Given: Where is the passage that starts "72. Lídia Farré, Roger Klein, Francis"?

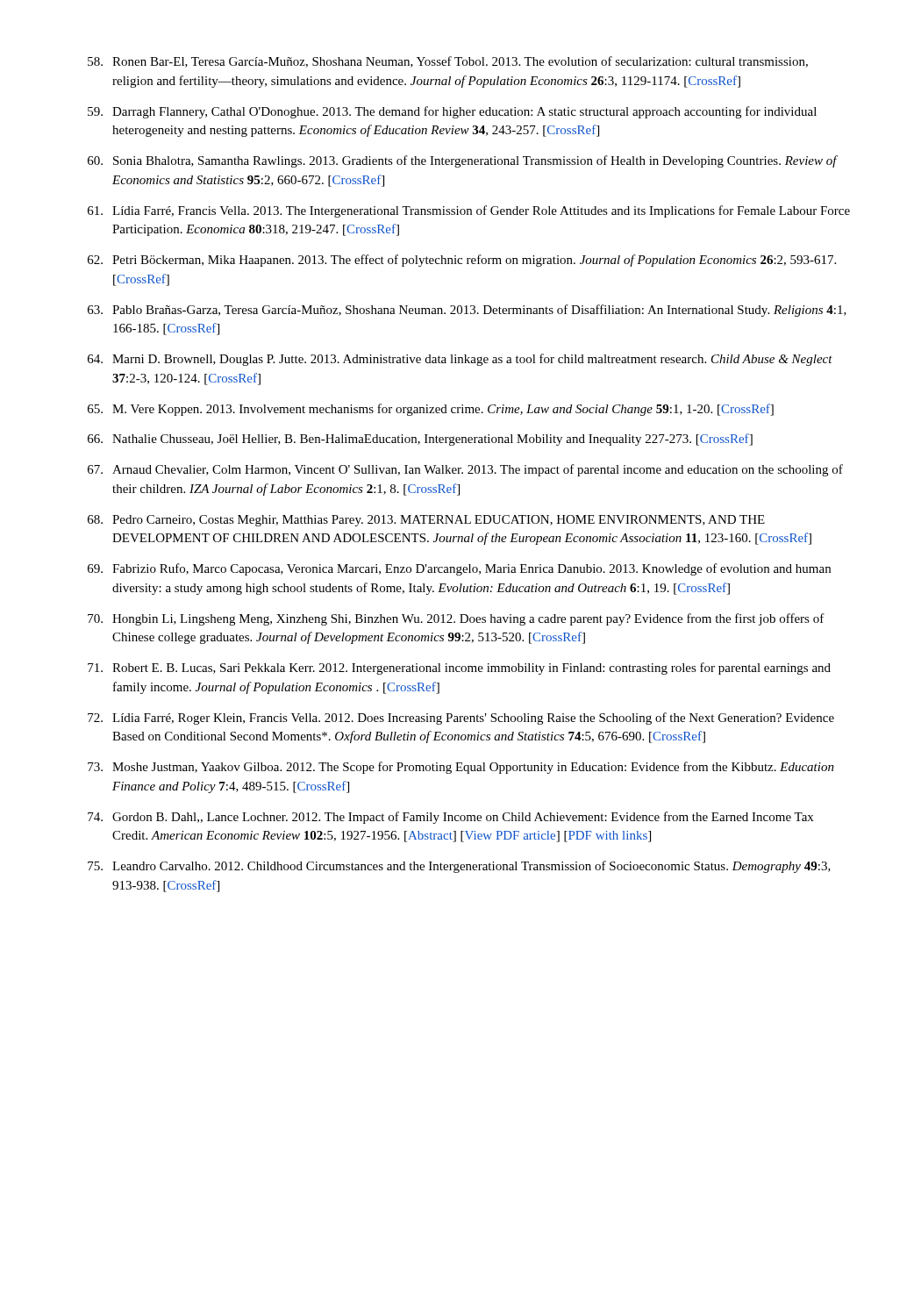Looking at the screenshot, I should coord(460,727).
